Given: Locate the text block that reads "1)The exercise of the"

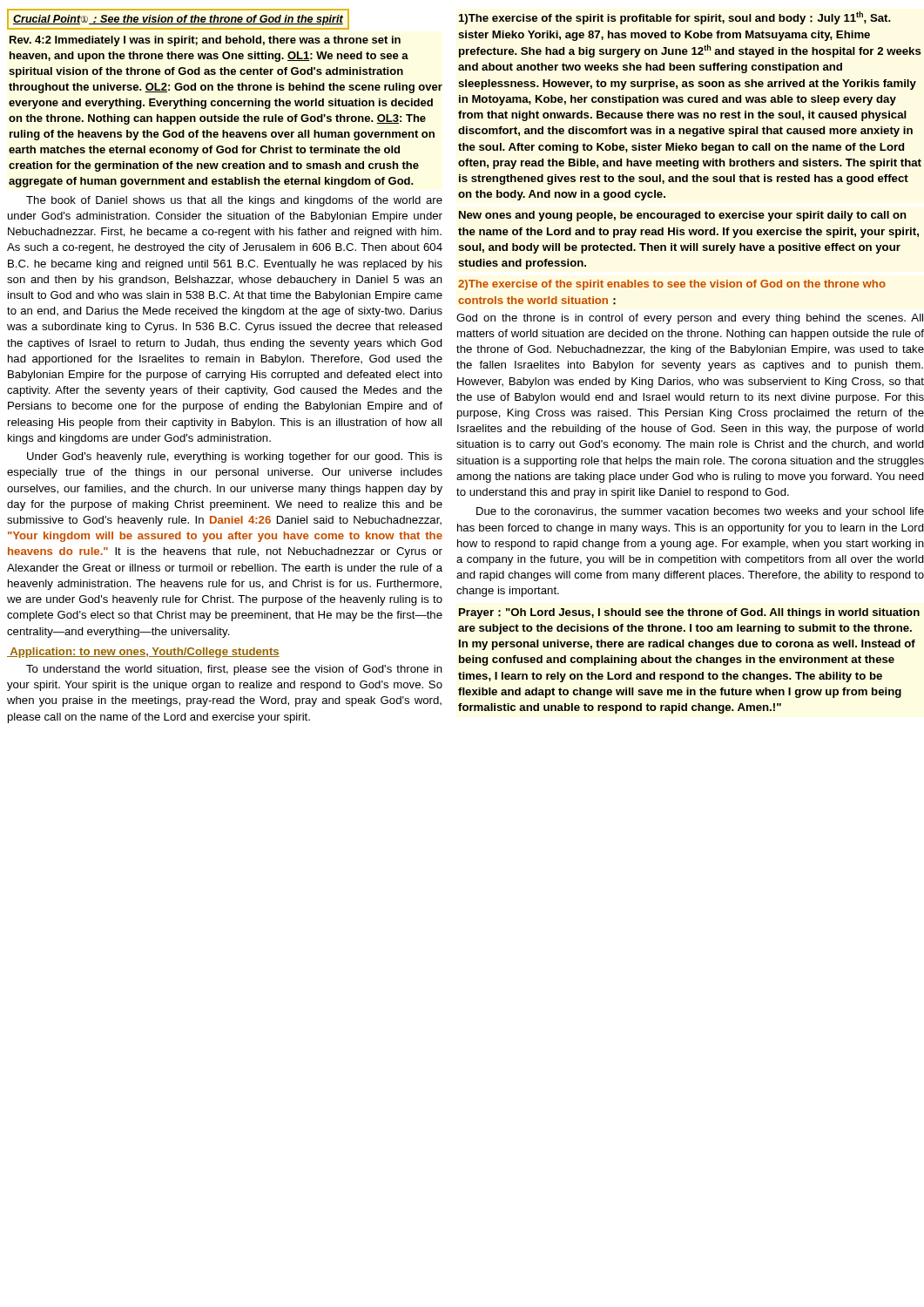Looking at the screenshot, I should coord(690,106).
